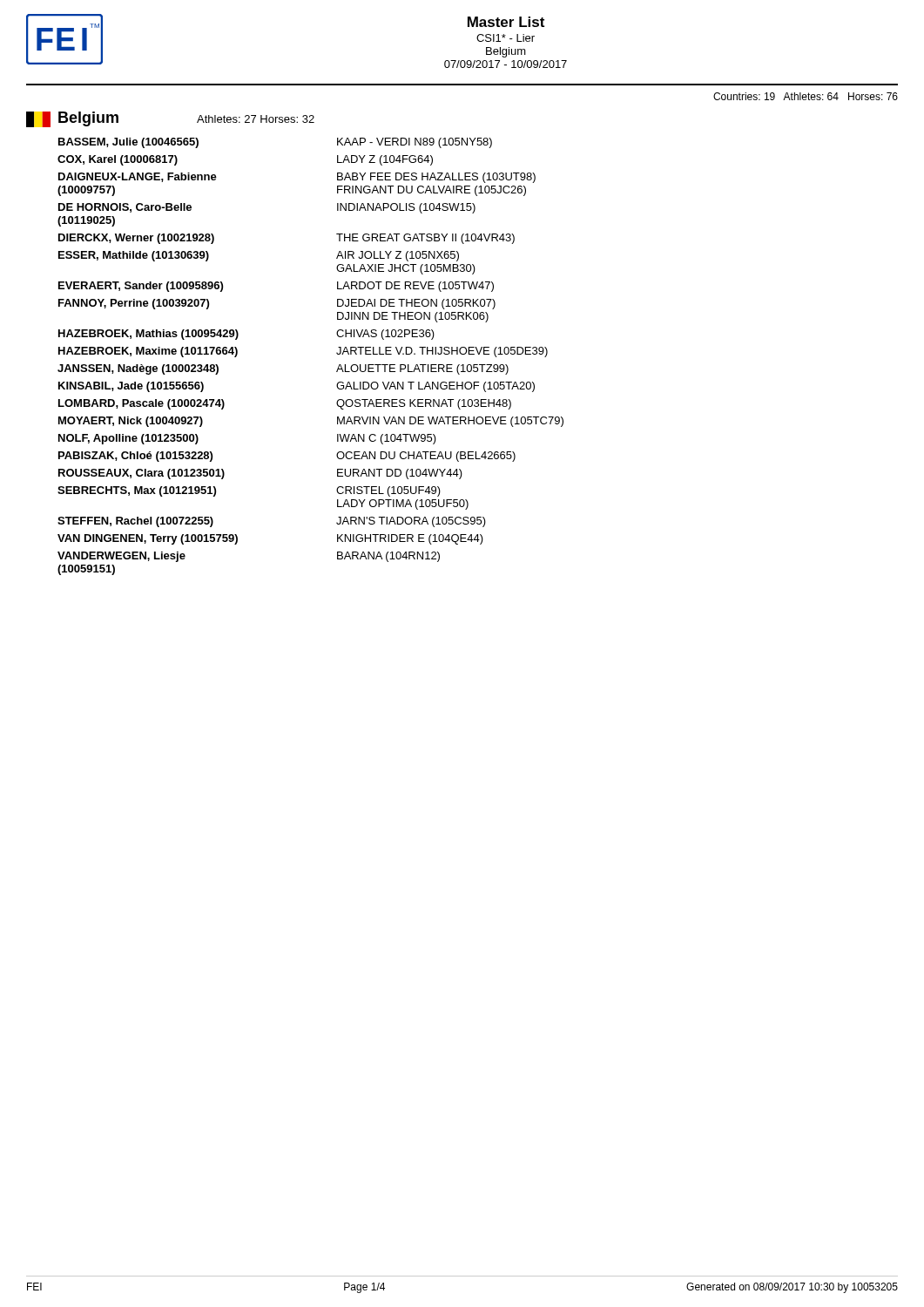Locate the text "STEFFEN, Rachel (10072255) JARN'S TIADORA (105CS95)"

[142, 521]
